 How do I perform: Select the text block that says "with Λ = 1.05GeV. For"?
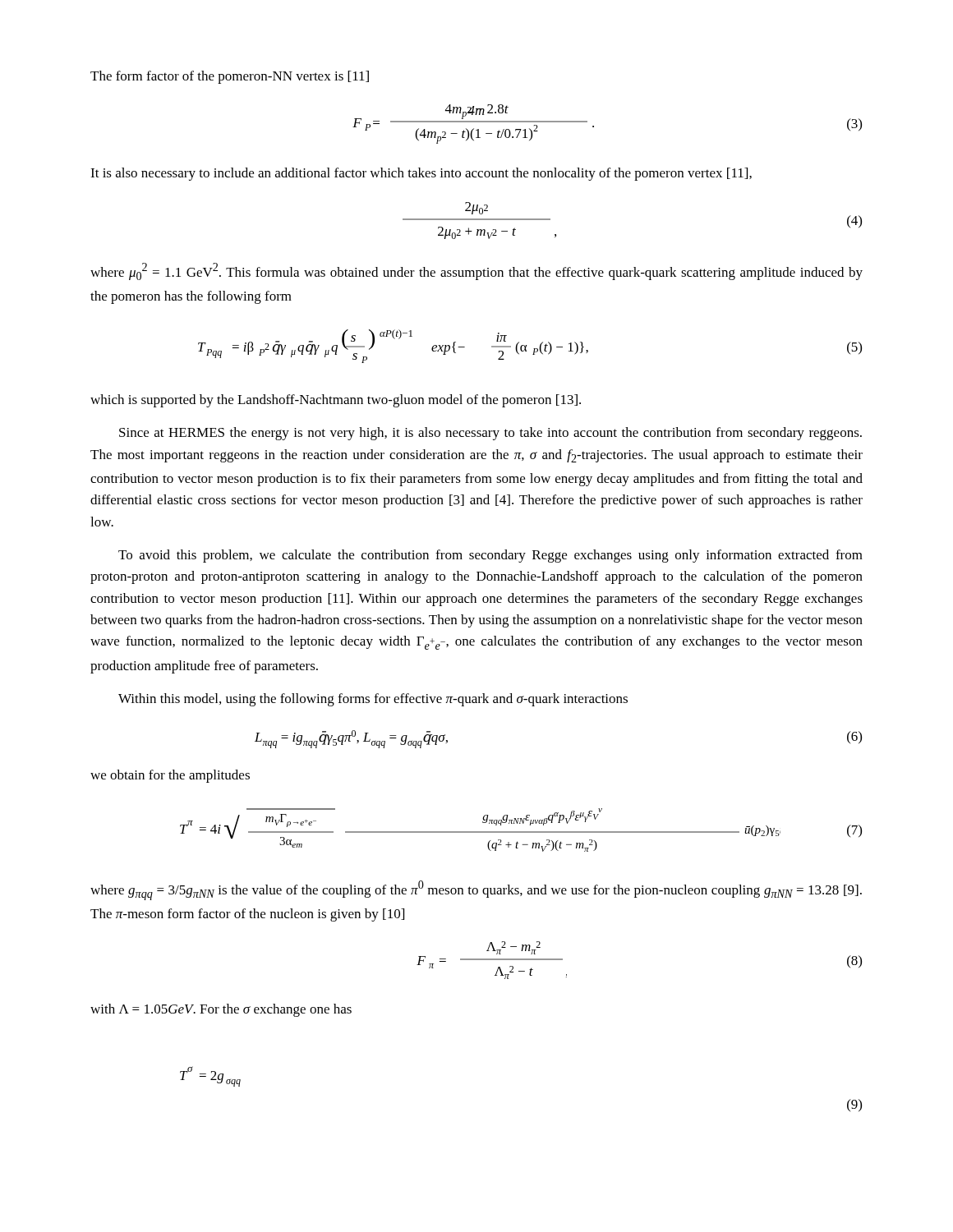pyautogui.click(x=221, y=1010)
